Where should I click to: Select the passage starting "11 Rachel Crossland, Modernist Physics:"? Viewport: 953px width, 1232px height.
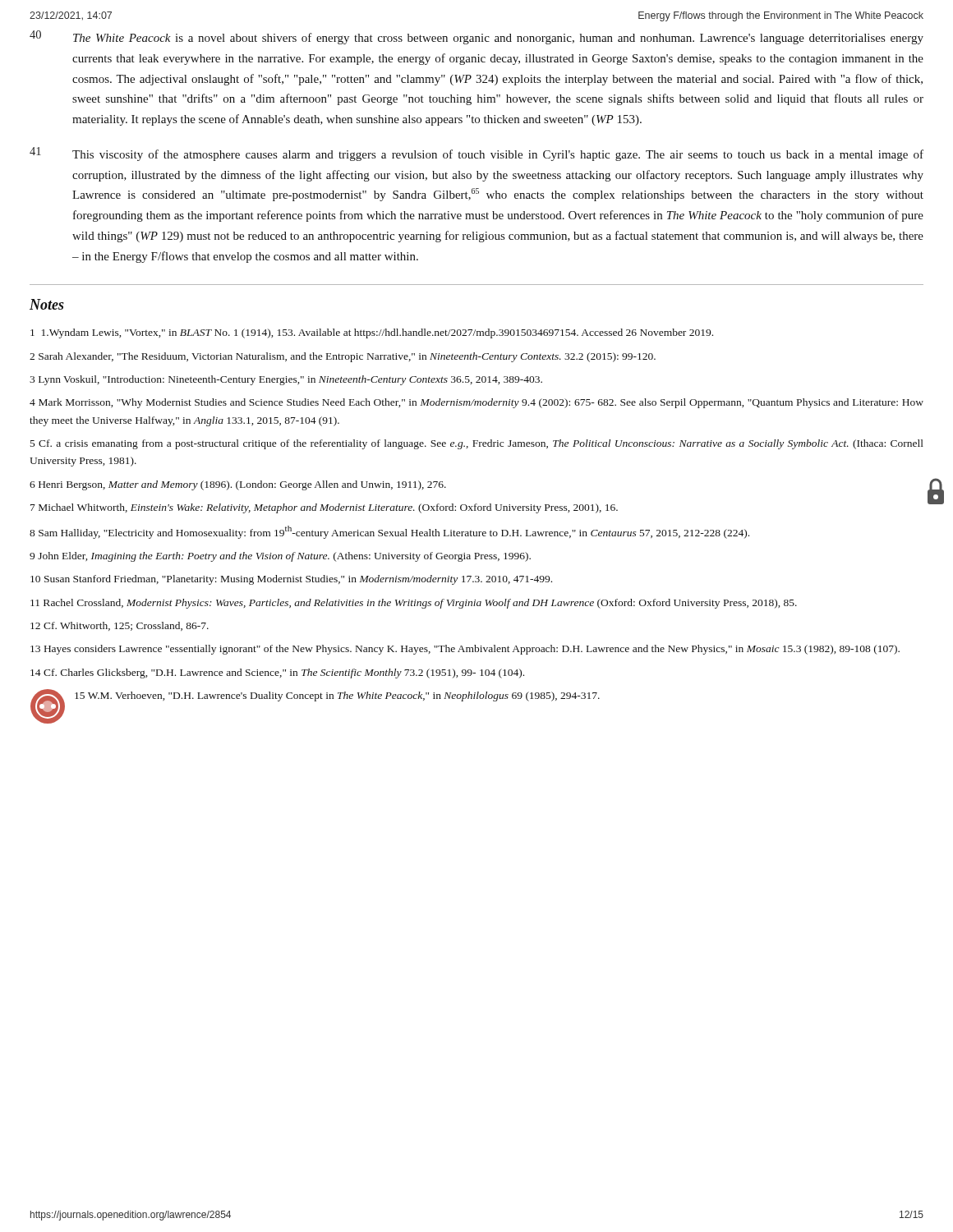413,602
